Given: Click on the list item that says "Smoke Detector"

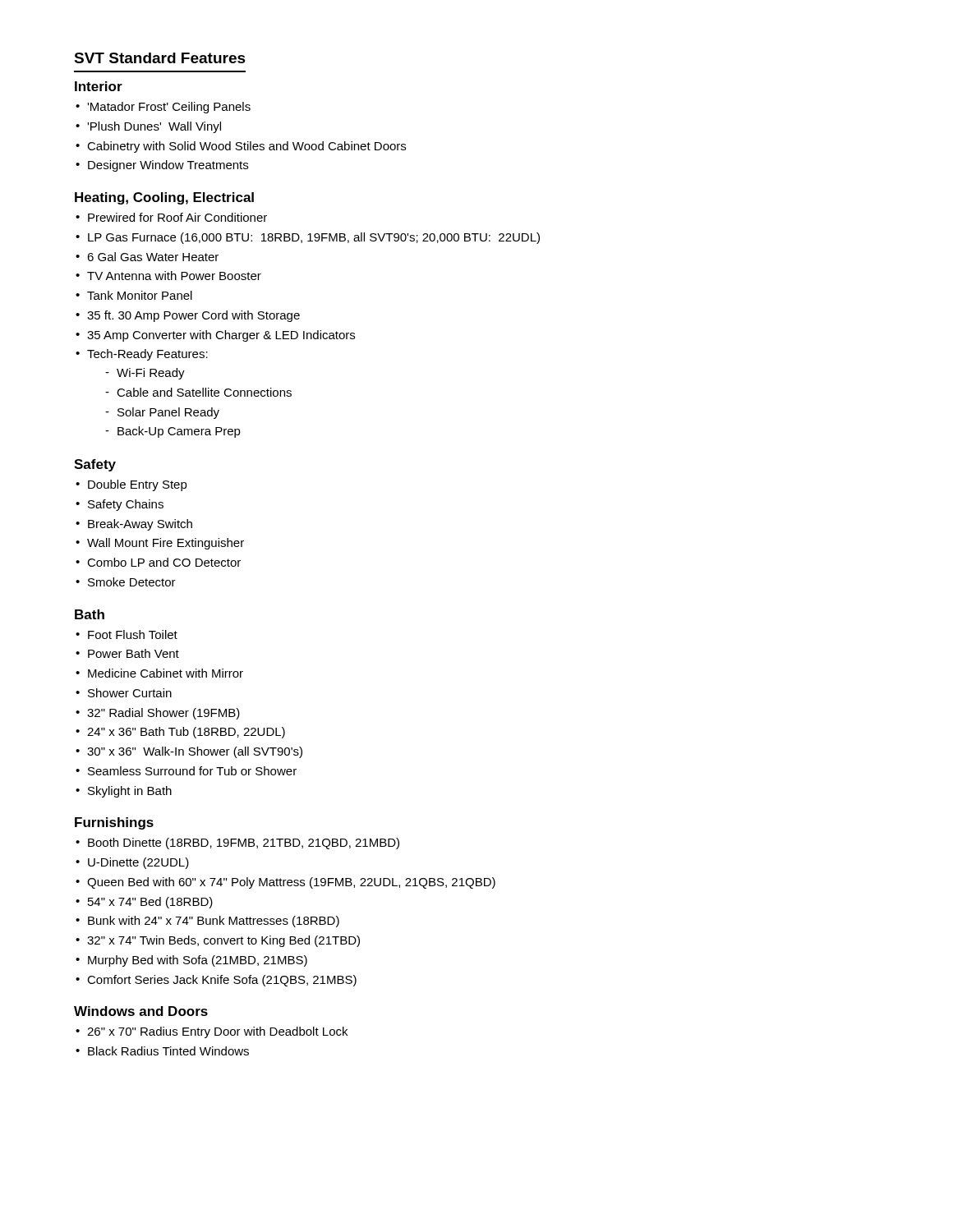Looking at the screenshot, I should pos(131,582).
